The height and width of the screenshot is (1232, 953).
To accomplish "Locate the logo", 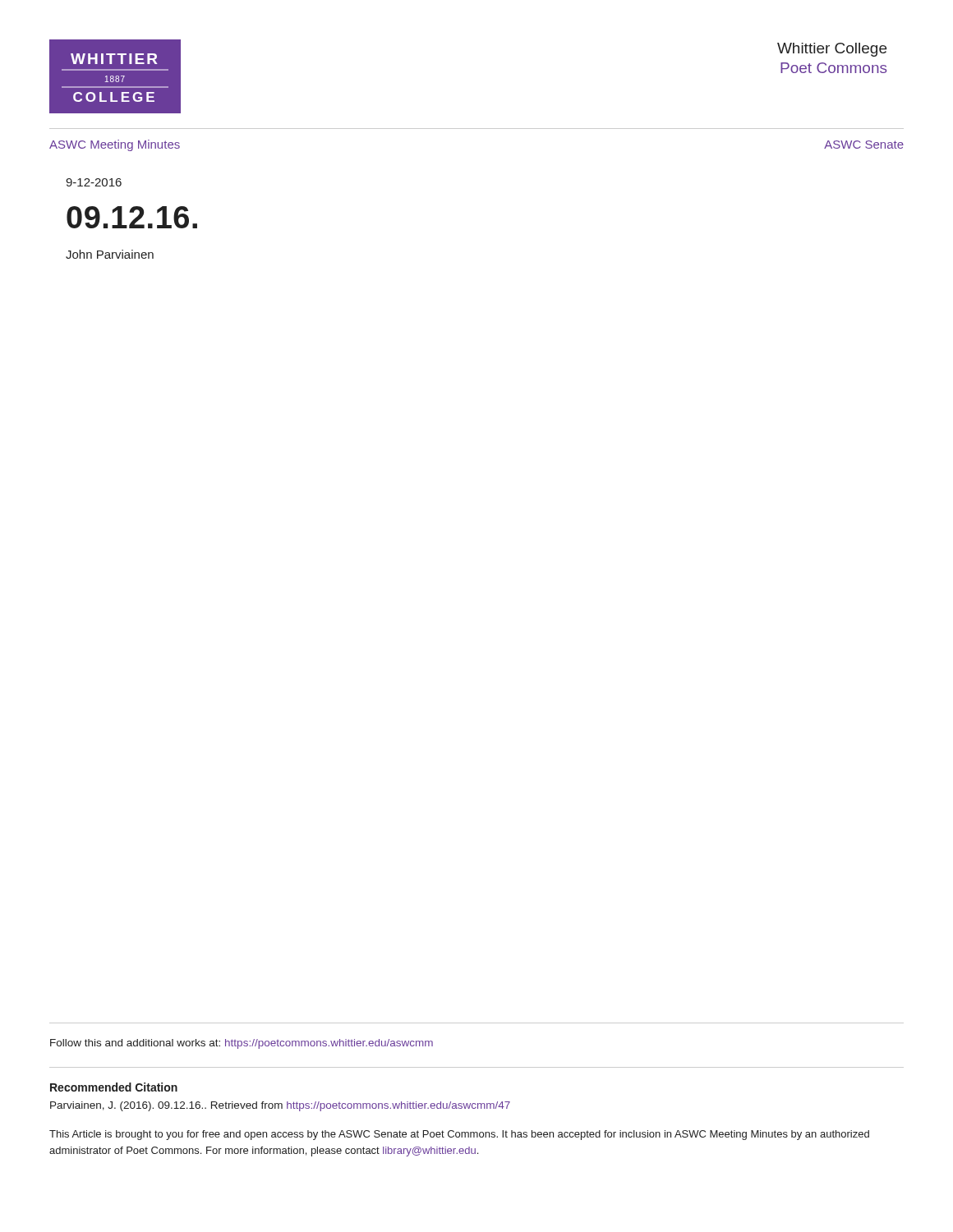I will tap(119, 76).
